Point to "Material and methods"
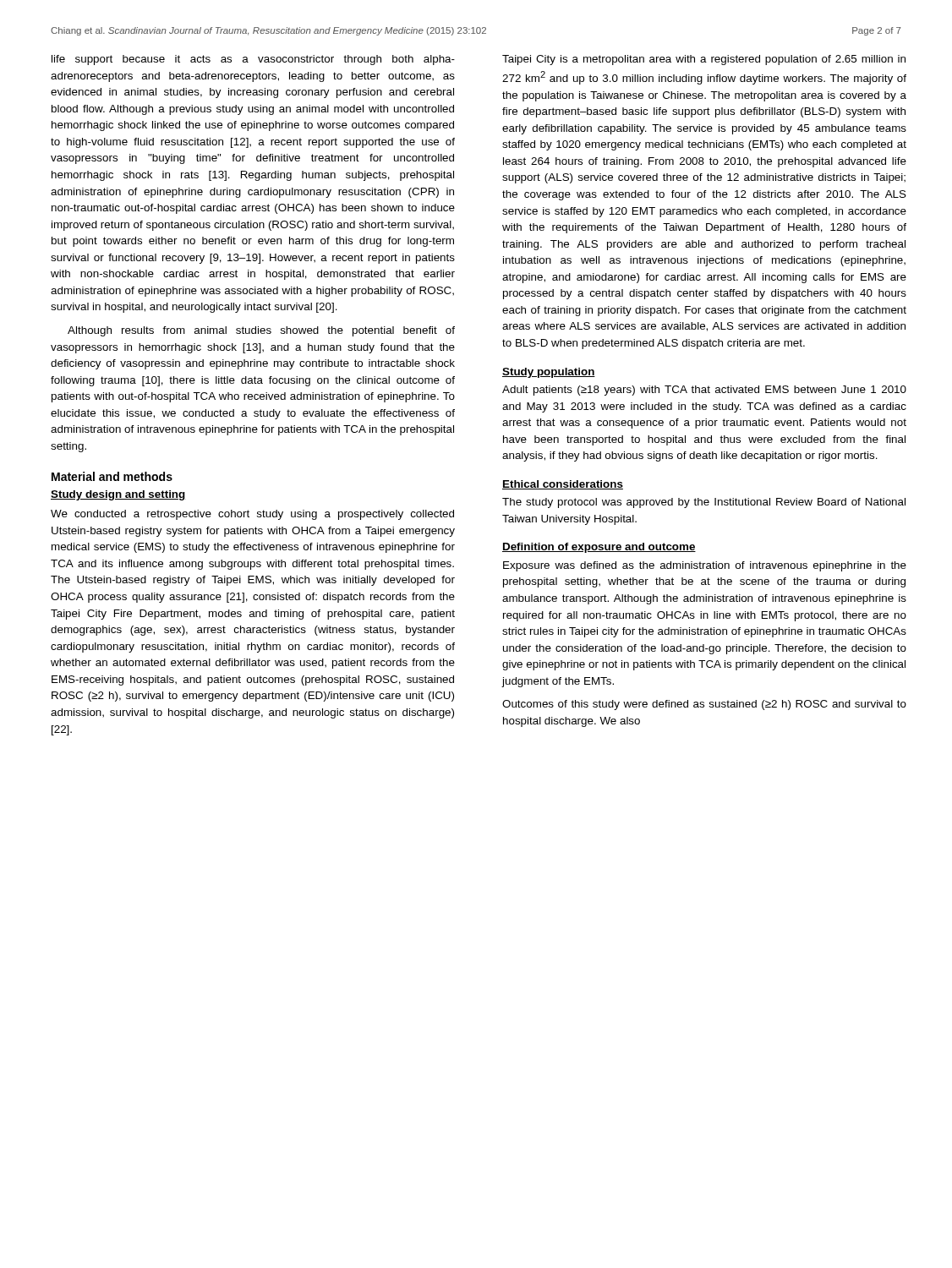Screen dimensions: 1268x952 click(x=112, y=476)
